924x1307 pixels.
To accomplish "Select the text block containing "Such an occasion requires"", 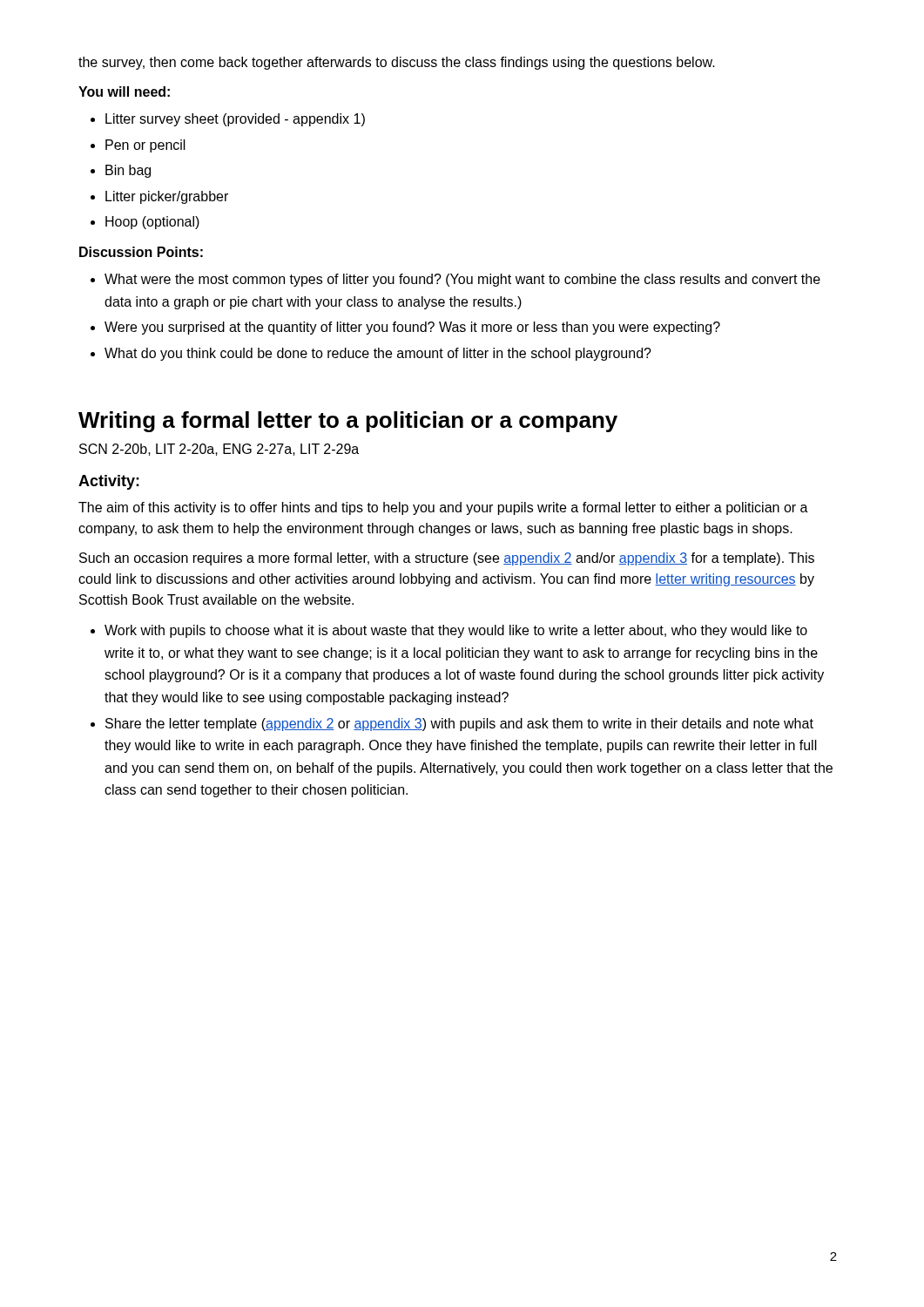I will pos(447,579).
